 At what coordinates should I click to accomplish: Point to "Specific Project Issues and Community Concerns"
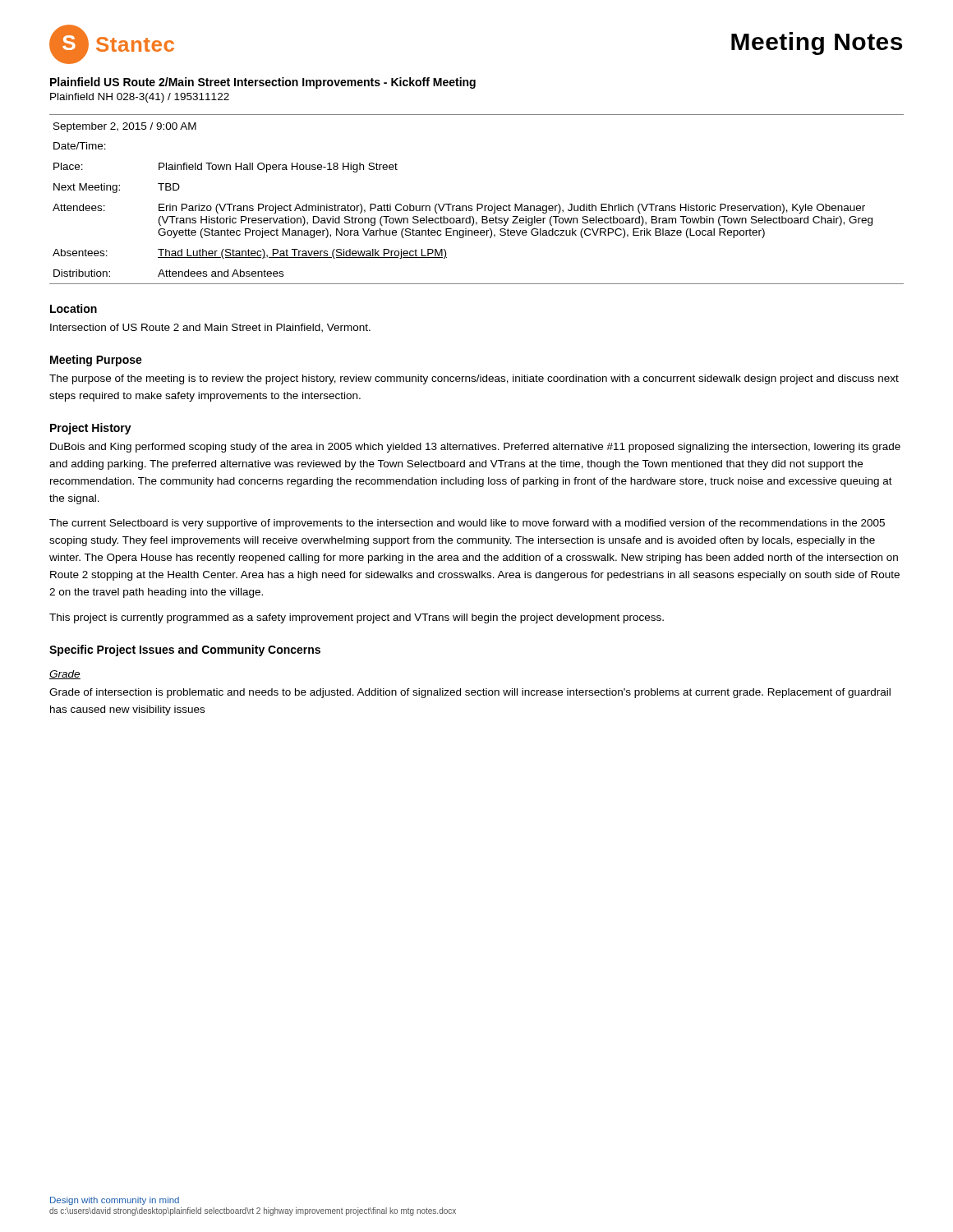[x=185, y=650]
